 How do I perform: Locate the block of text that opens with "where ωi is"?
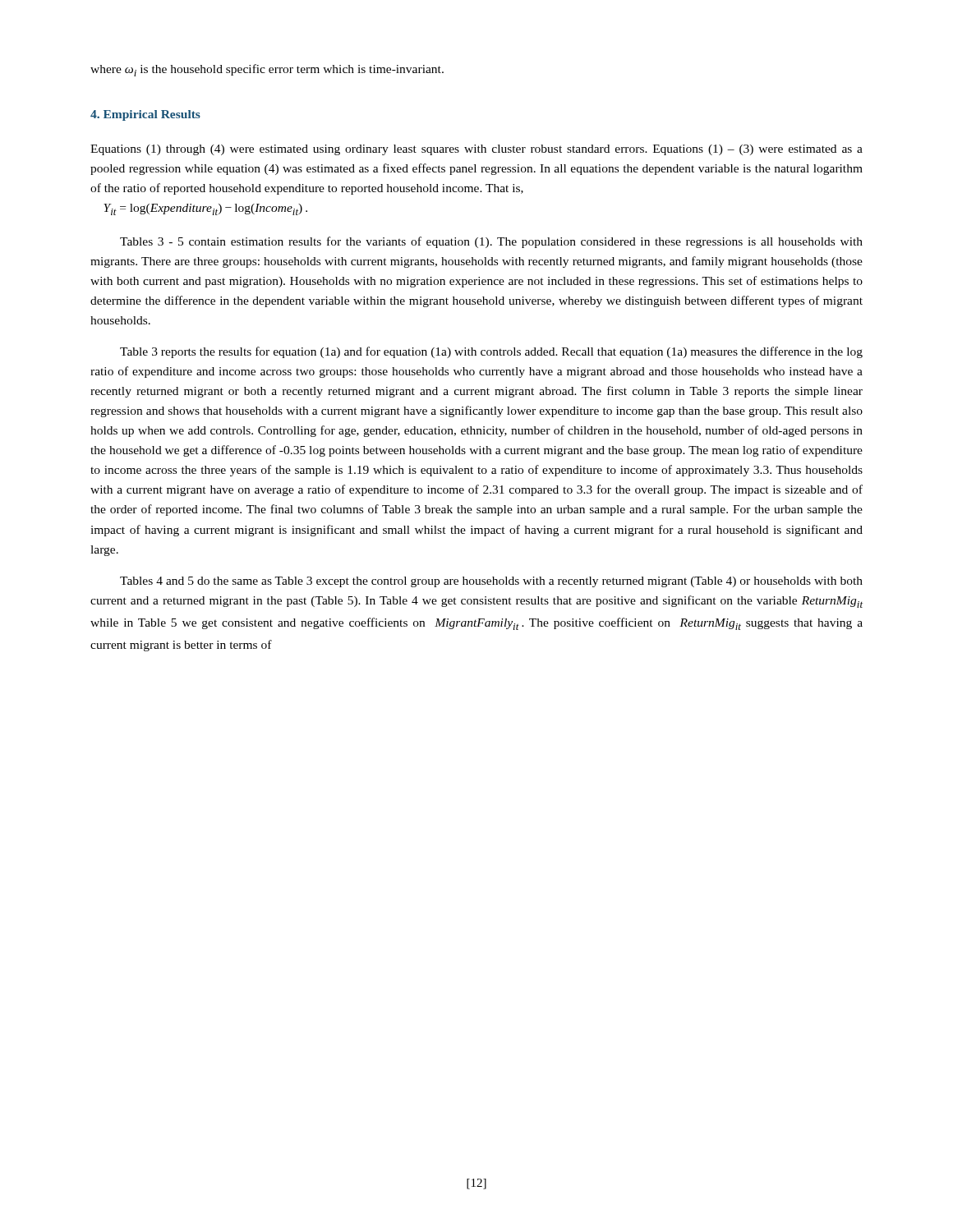(267, 70)
